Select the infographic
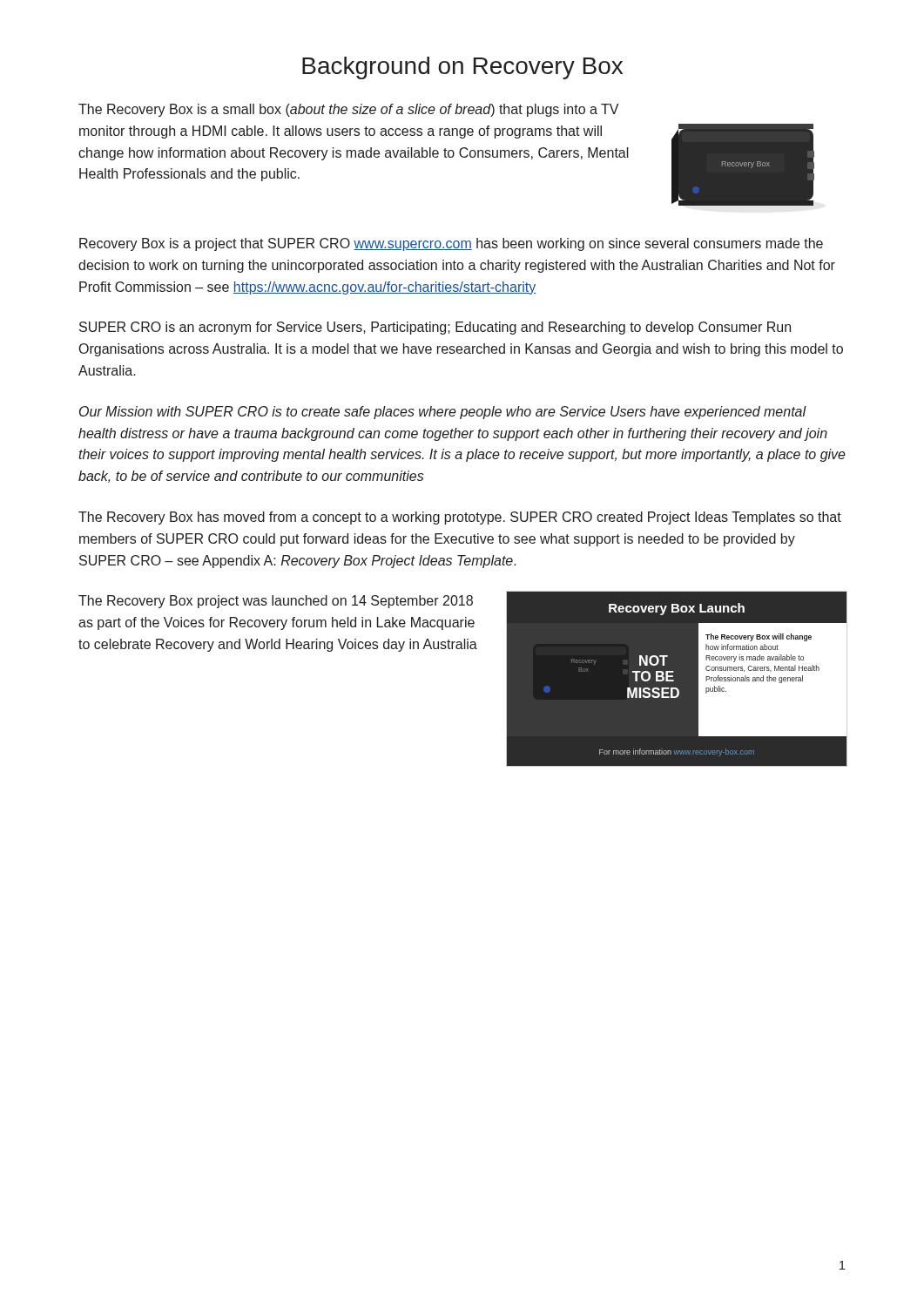The width and height of the screenshot is (924, 1307). coord(676,679)
